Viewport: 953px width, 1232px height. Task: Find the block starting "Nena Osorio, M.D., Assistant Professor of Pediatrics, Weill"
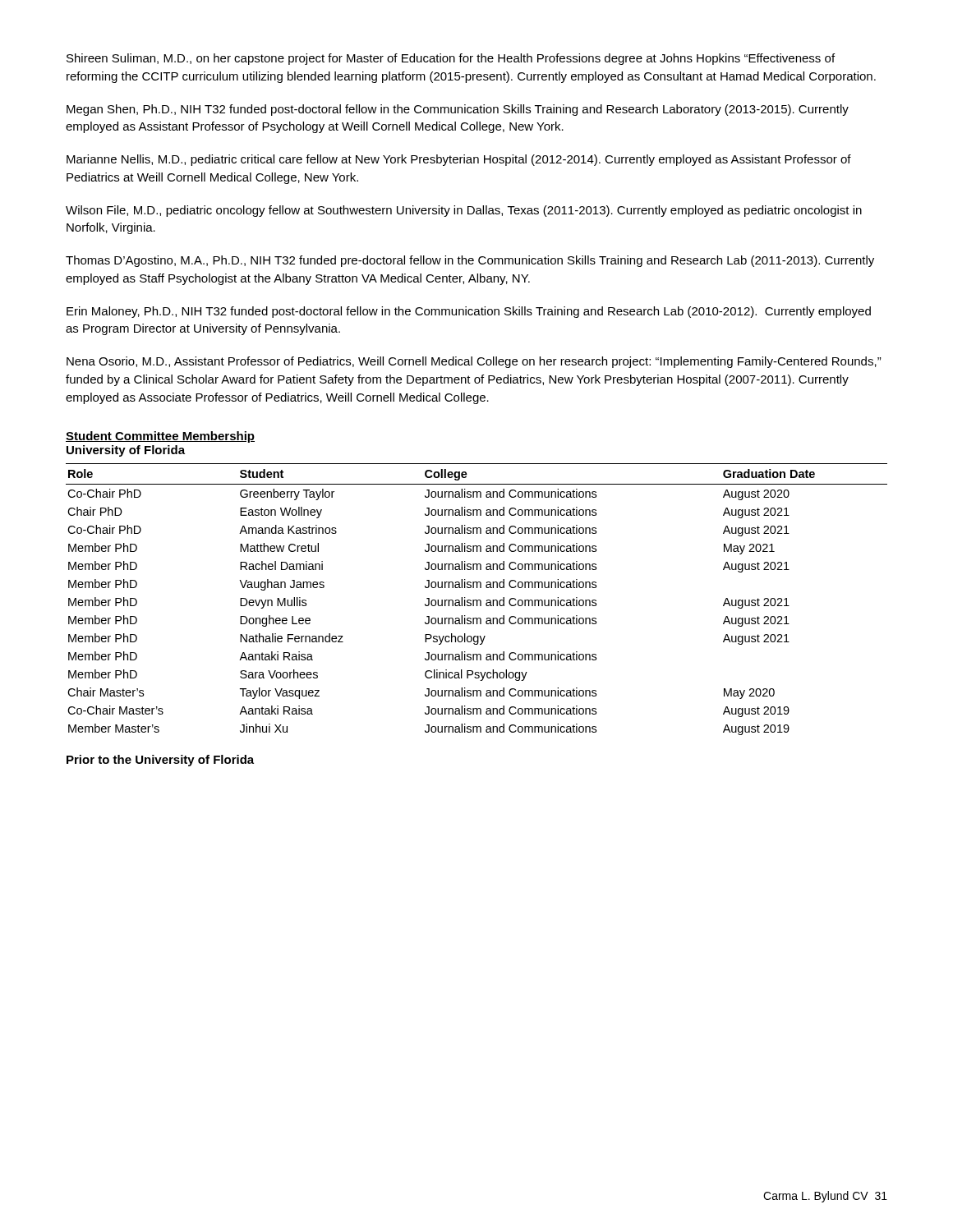pyautogui.click(x=473, y=379)
